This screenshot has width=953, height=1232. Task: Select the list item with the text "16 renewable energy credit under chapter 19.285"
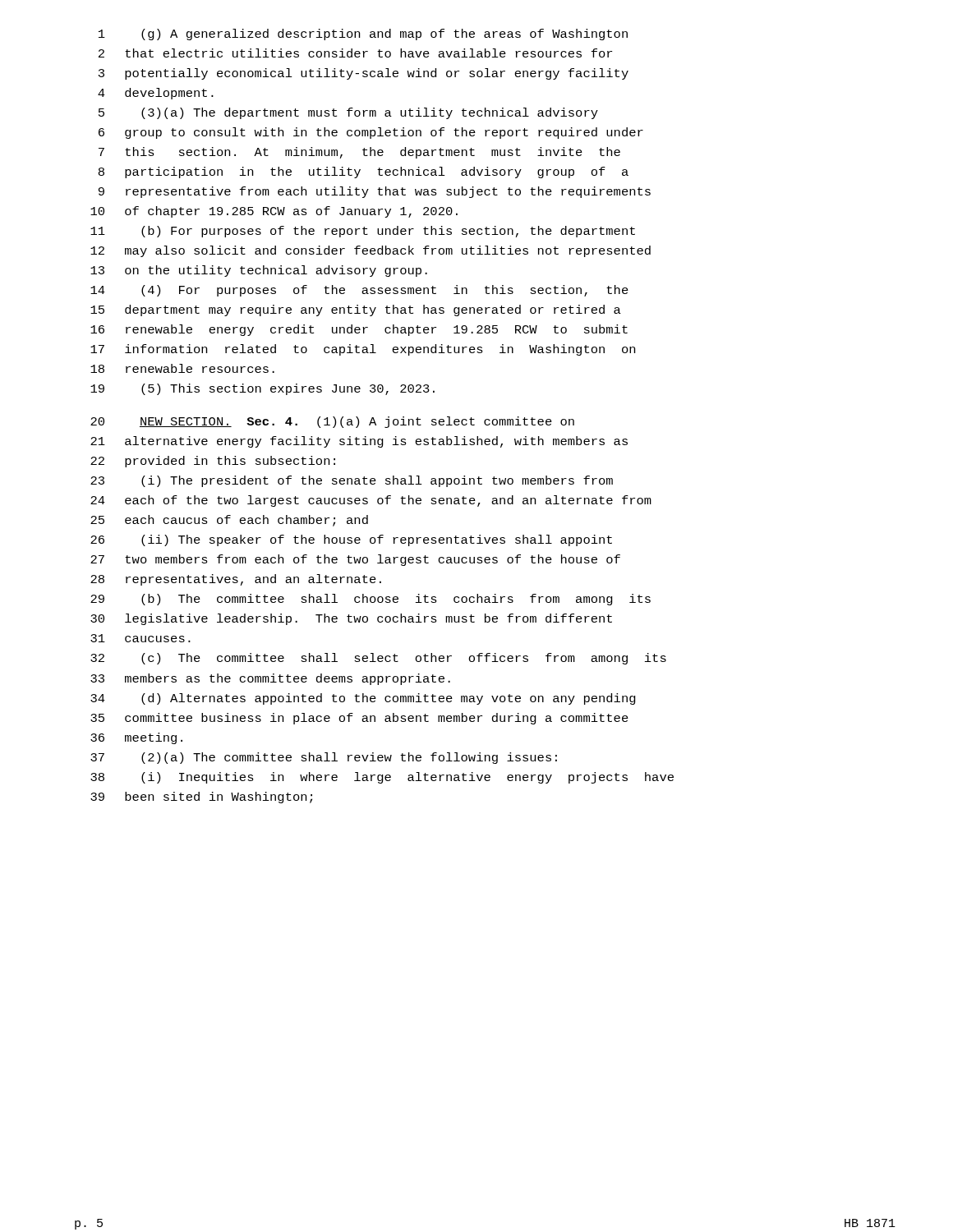(485, 330)
